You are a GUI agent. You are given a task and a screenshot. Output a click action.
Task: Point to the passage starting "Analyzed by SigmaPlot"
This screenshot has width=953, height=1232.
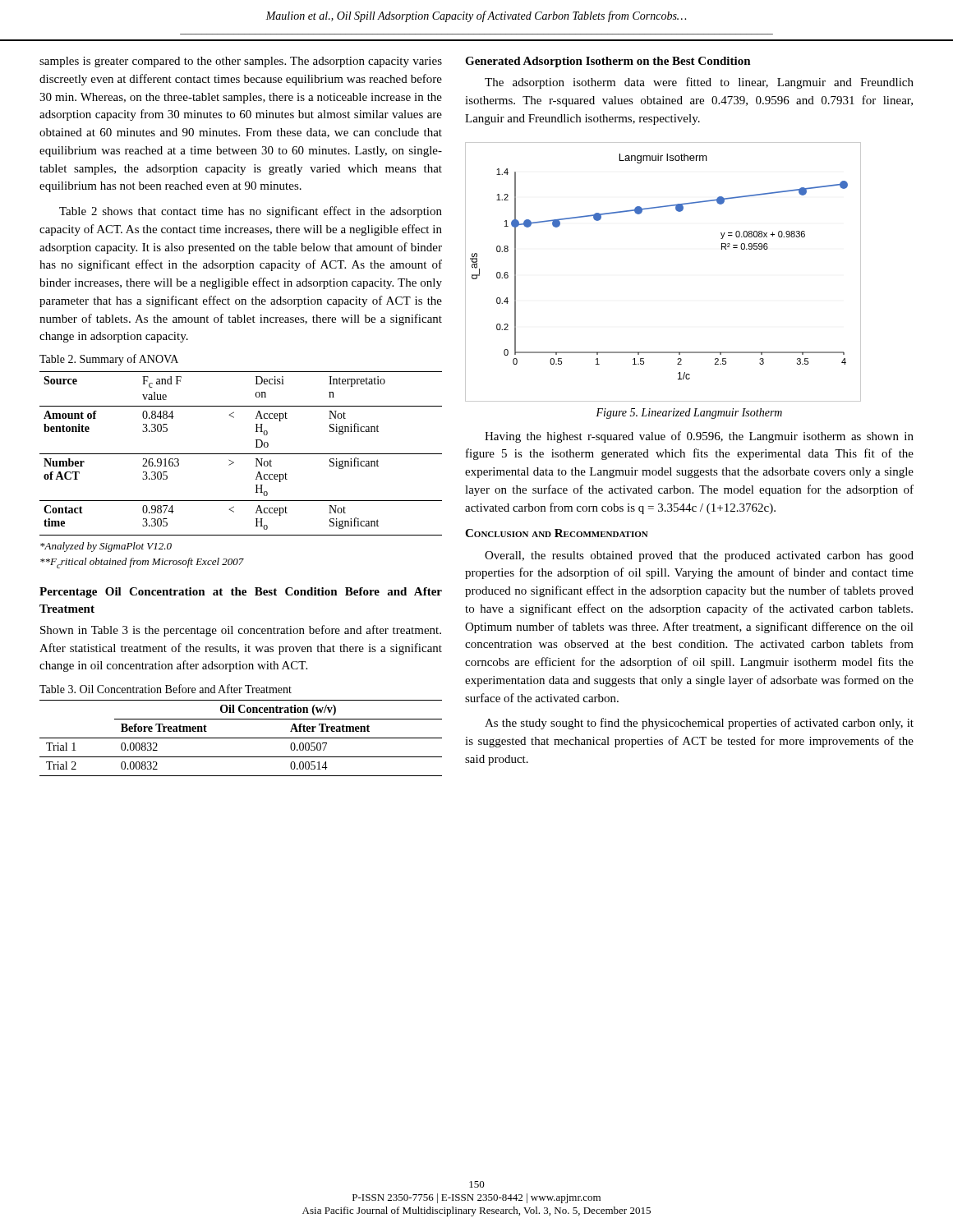pyautogui.click(x=241, y=547)
